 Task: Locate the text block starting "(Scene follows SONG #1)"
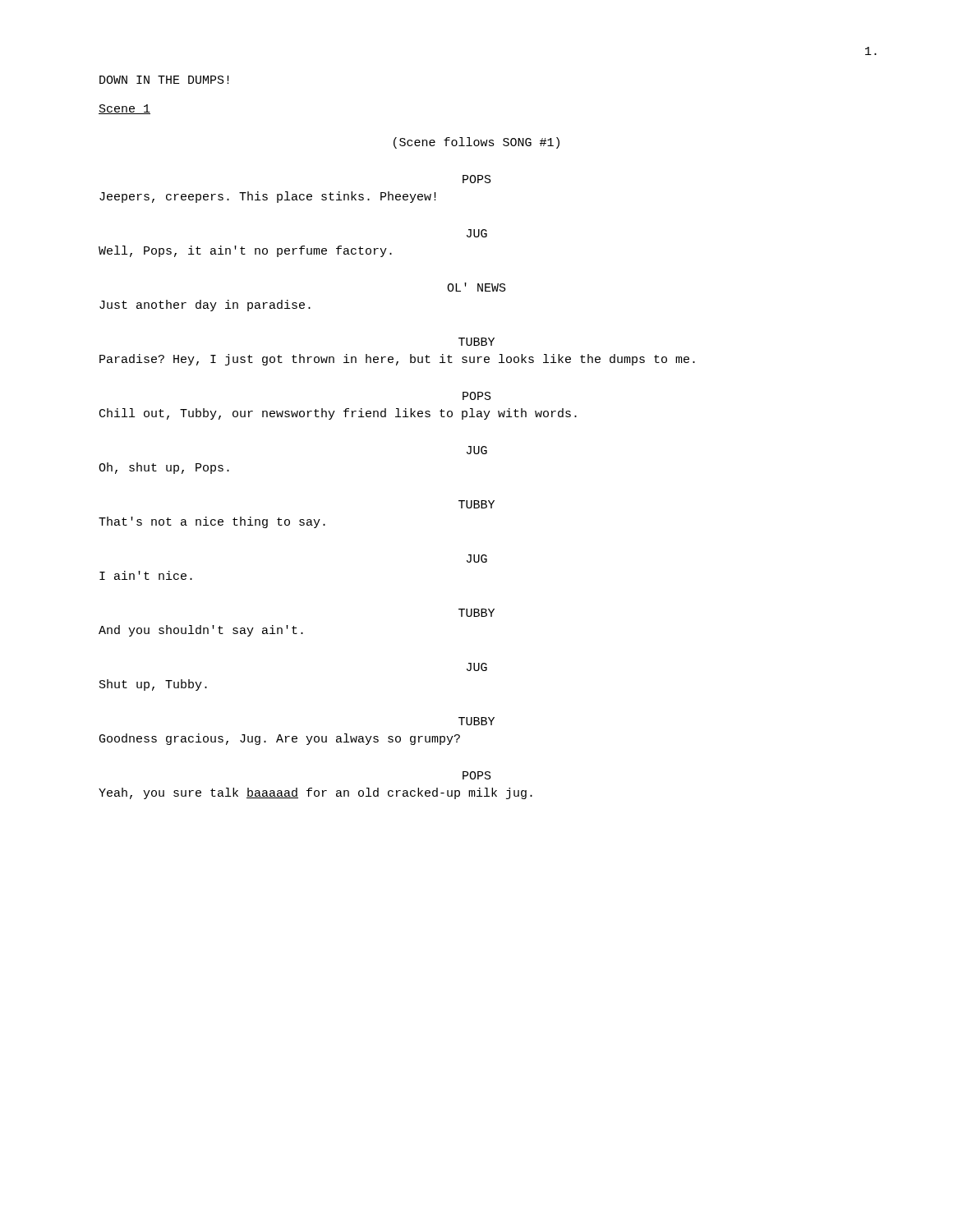[476, 143]
